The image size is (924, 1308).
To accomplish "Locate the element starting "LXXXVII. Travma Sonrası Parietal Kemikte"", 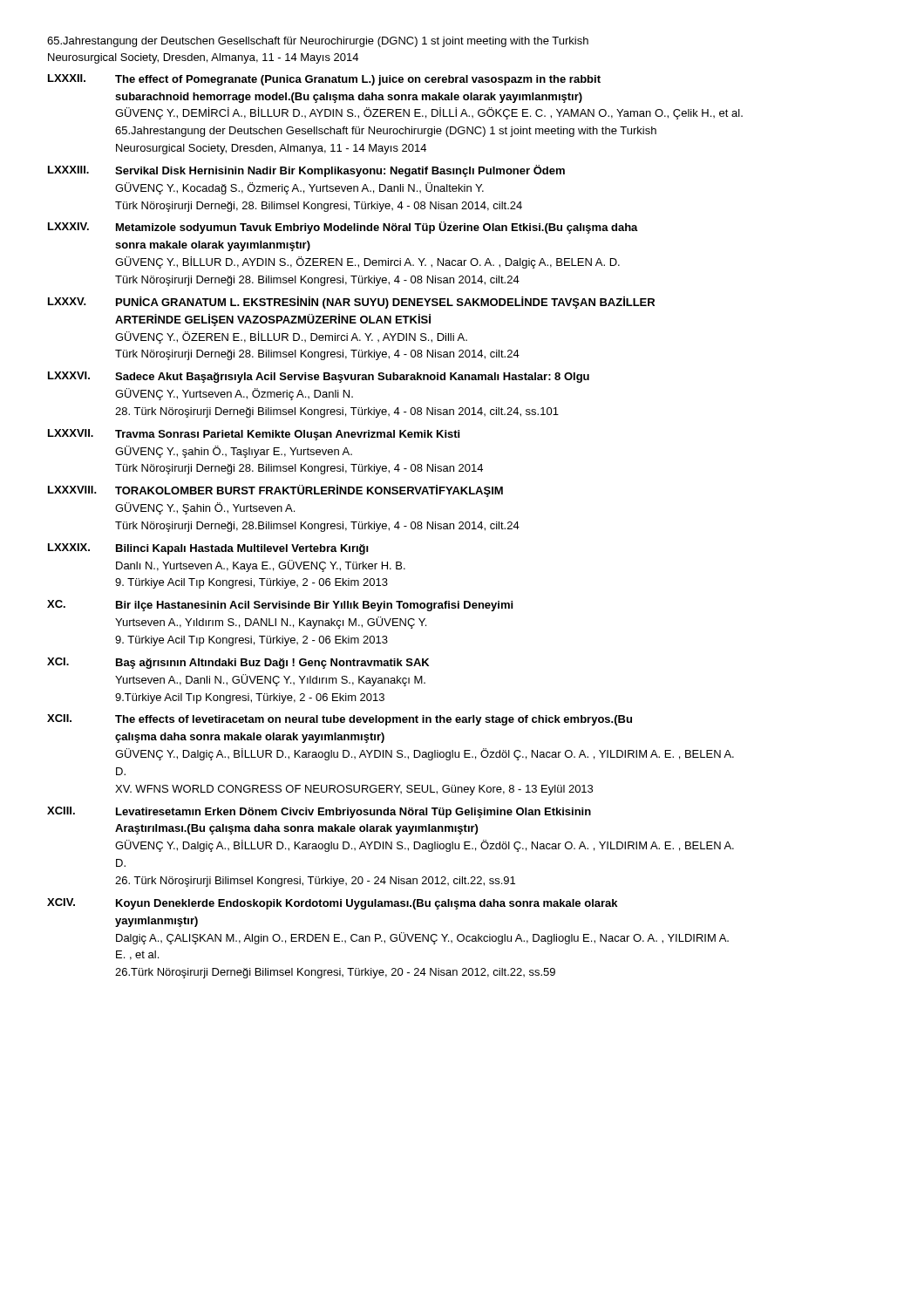I will click(462, 452).
